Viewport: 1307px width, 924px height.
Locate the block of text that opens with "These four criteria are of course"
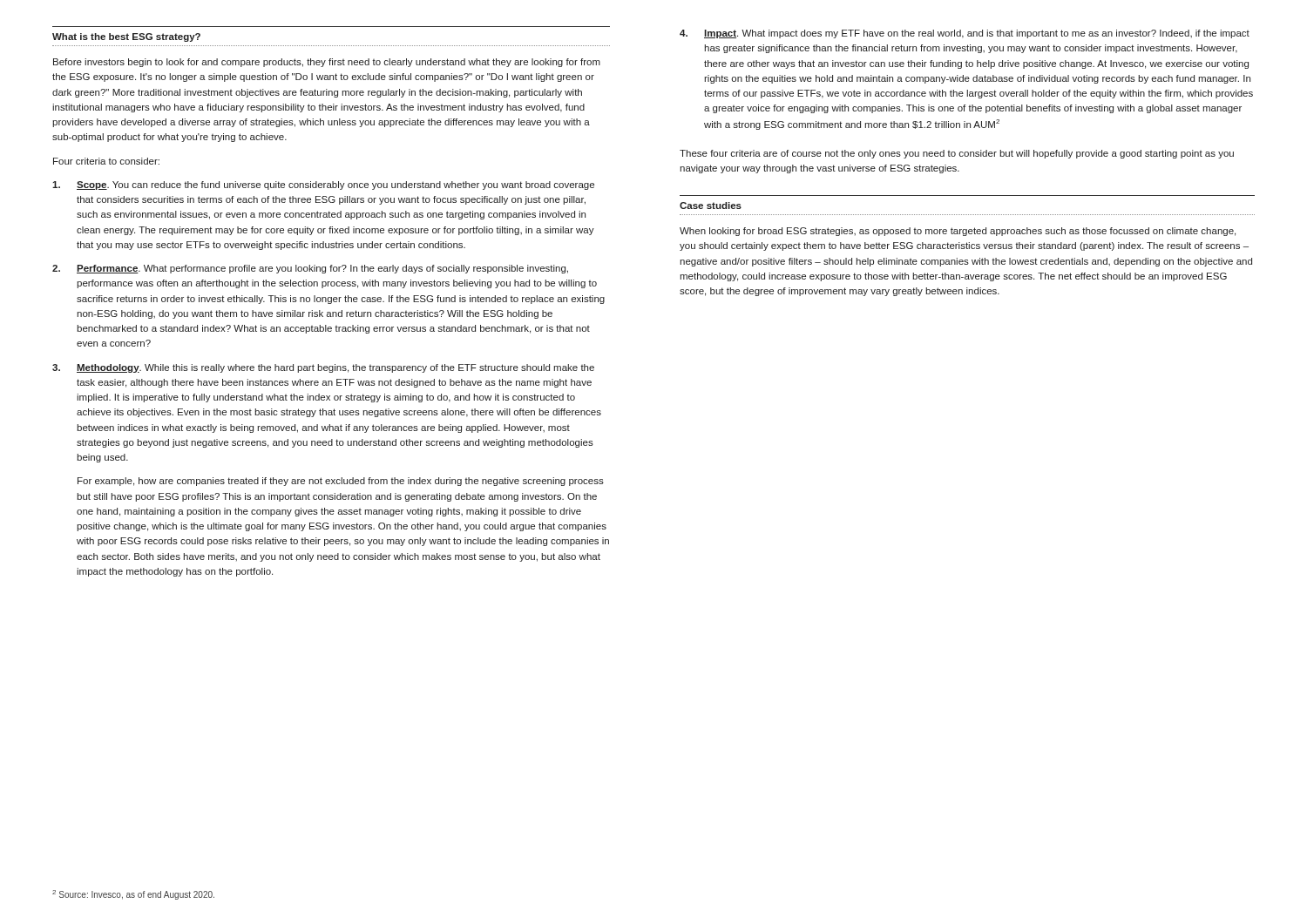point(957,160)
